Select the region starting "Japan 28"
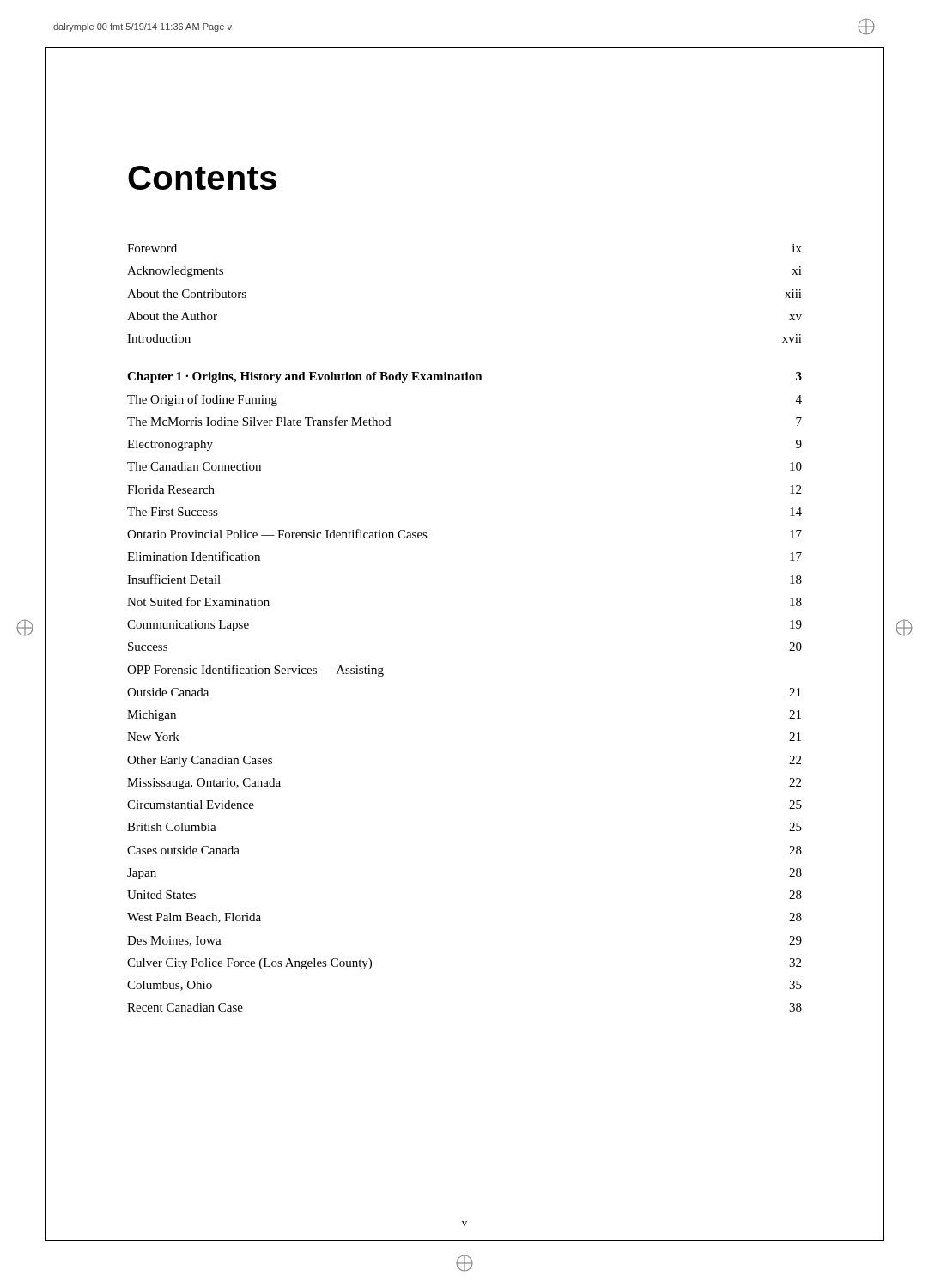The height and width of the screenshot is (1288, 929). [x=147, y=874]
